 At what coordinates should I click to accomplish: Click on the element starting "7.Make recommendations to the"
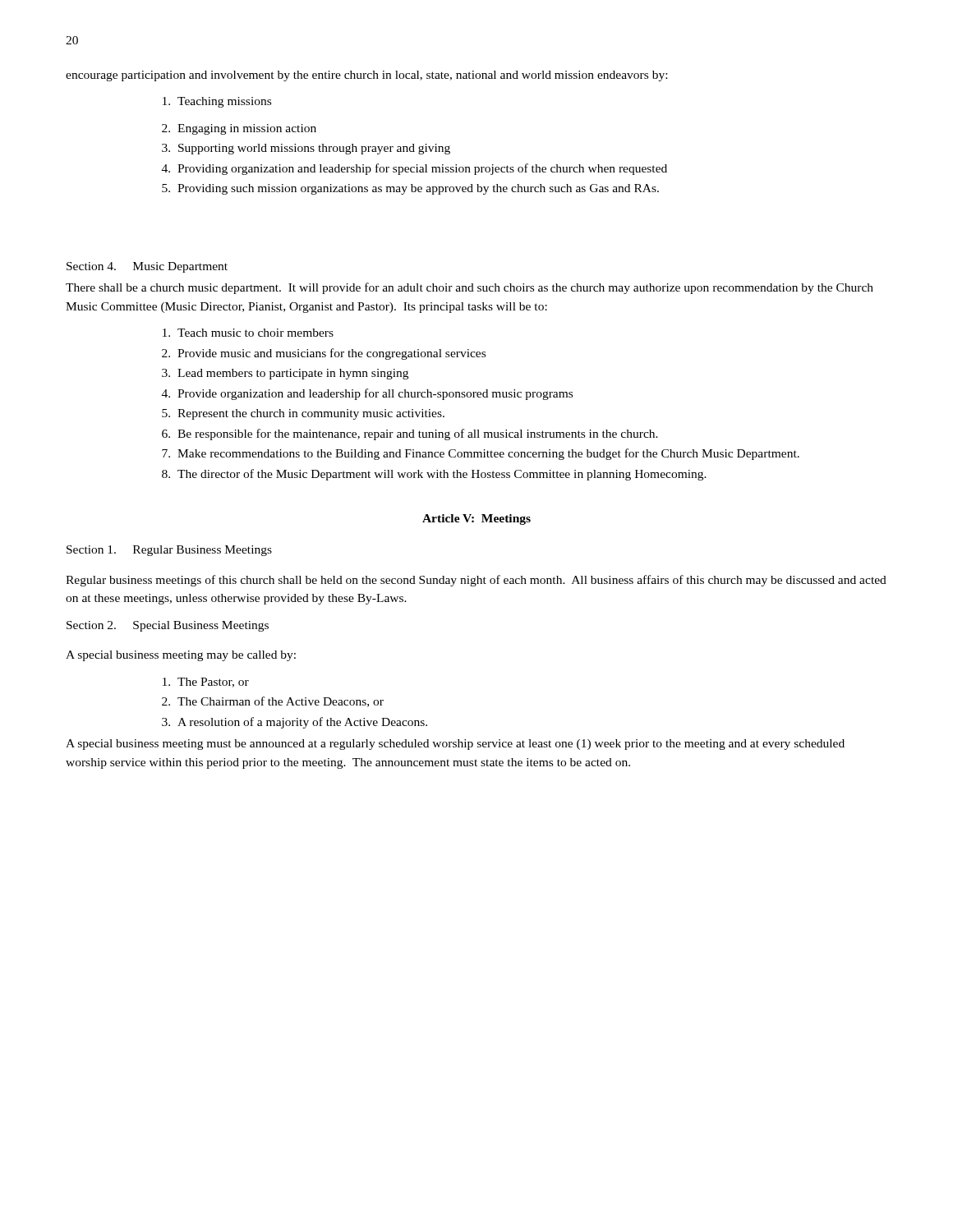click(x=476, y=454)
